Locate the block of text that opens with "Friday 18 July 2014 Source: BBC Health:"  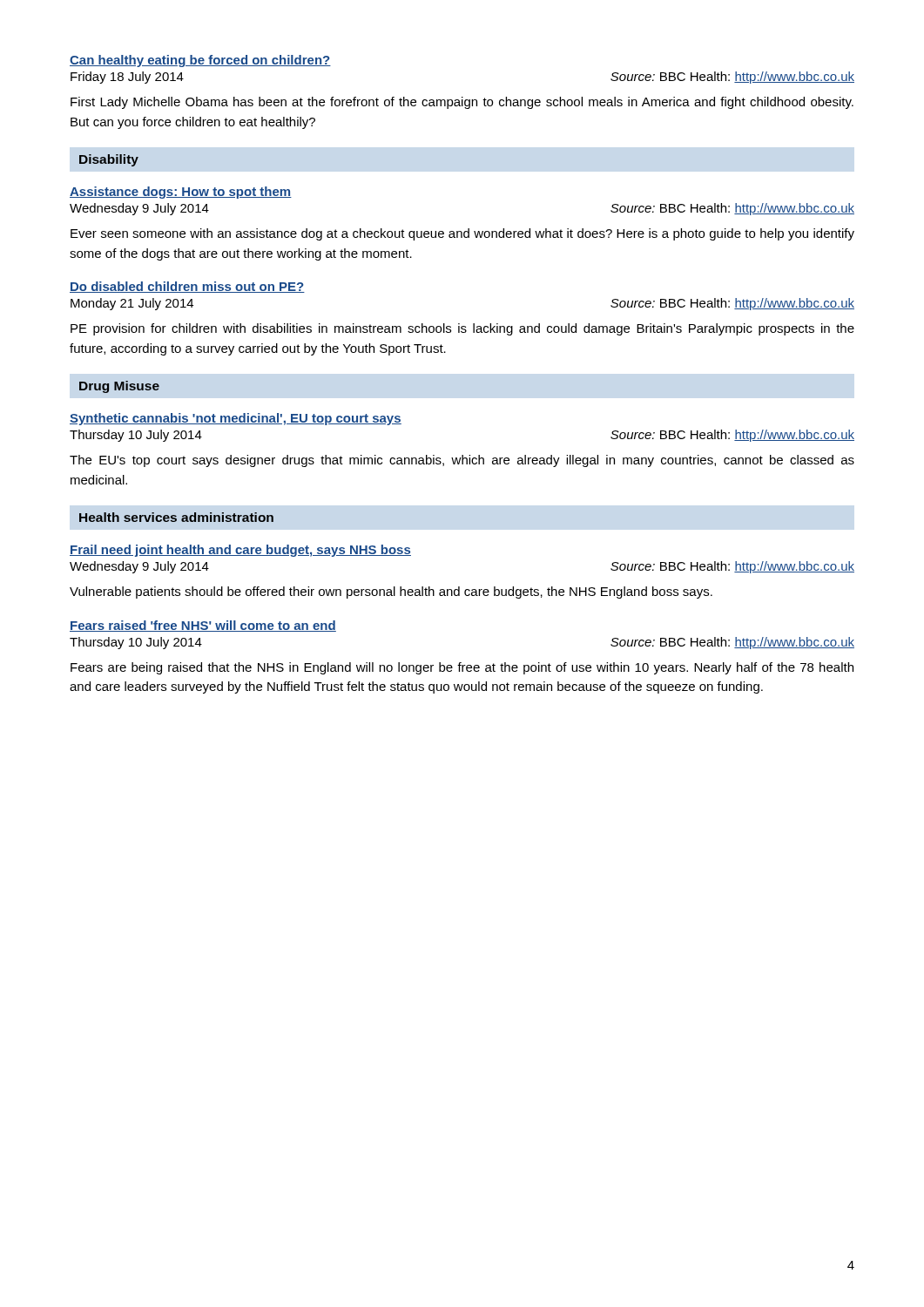[132, 77]
